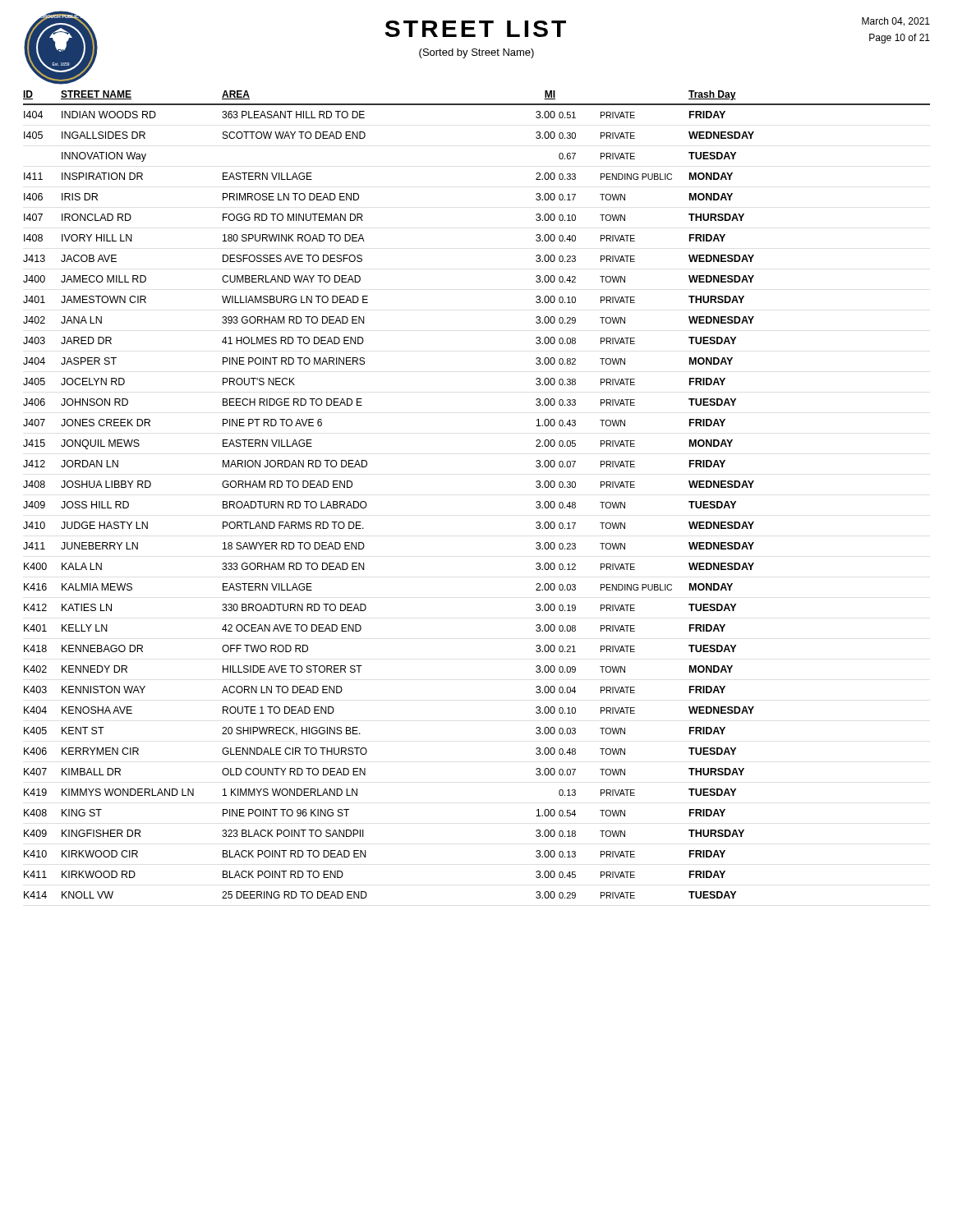Find "(Sorted by Street Name)" on this page
The image size is (953, 1232).
pyautogui.click(x=476, y=52)
